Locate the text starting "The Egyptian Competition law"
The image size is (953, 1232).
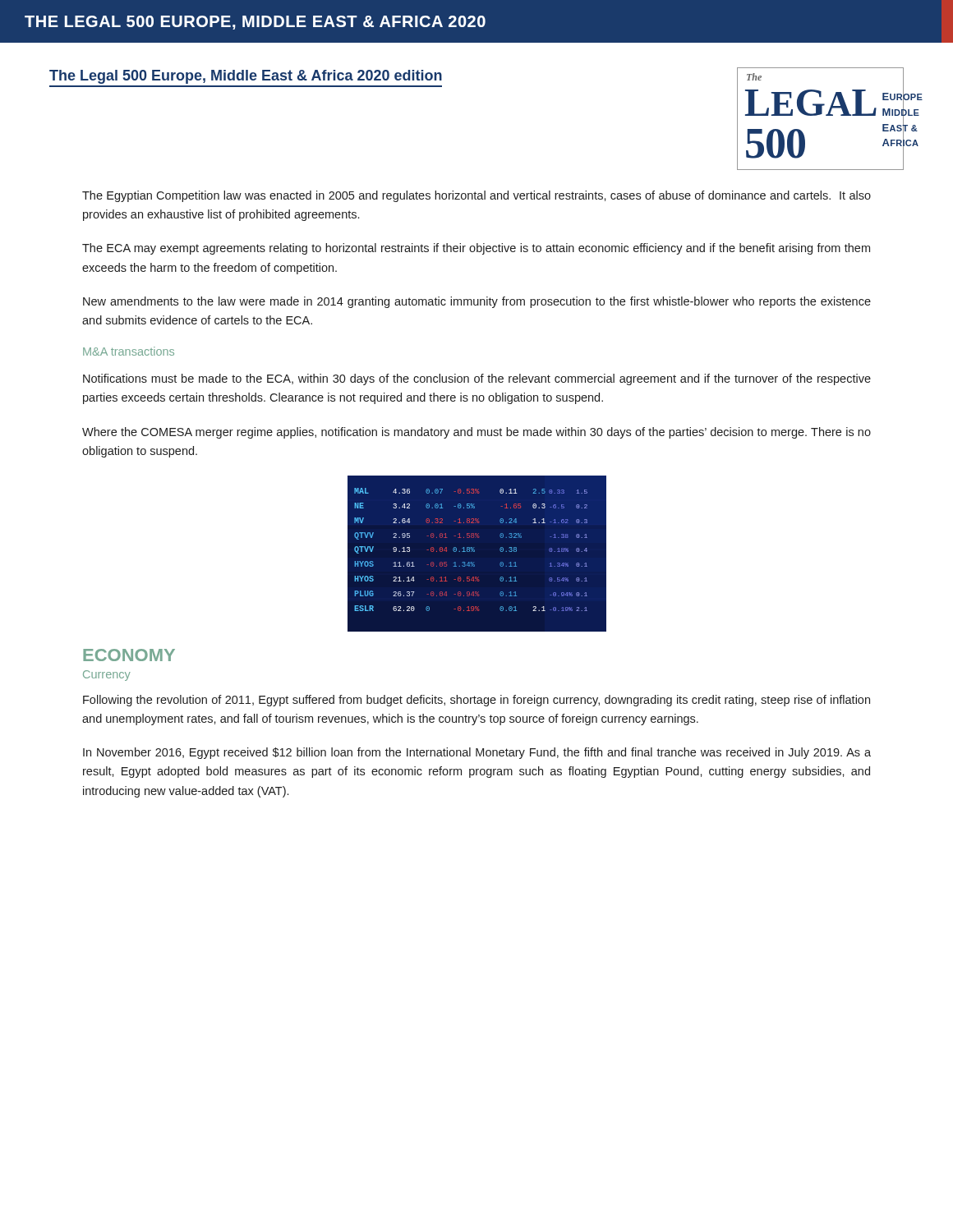click(x=476, y=205)
